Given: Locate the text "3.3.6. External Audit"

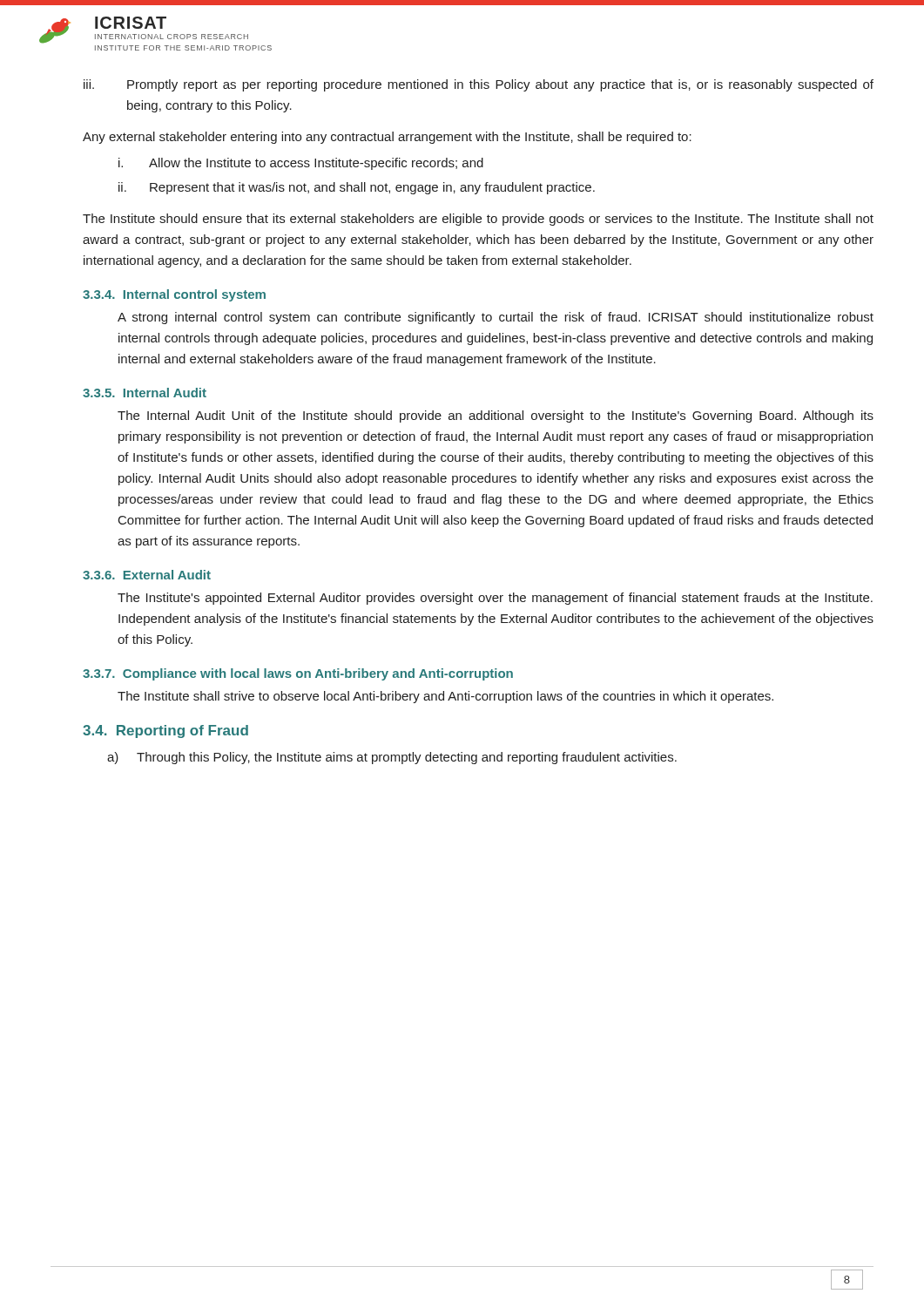Looking at the screenshot, I should [147, 575].
